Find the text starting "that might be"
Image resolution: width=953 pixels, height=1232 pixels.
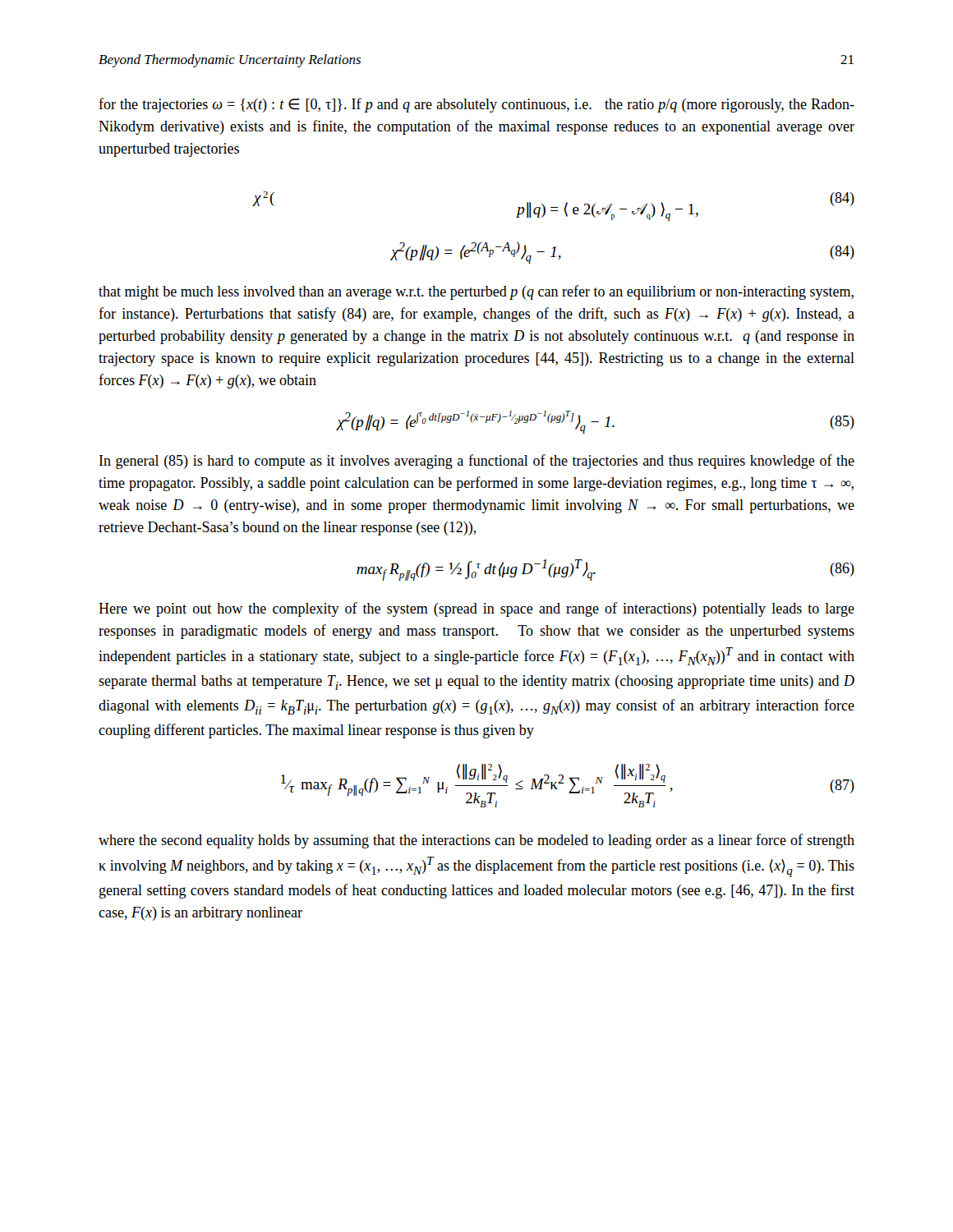coord(476,336)
